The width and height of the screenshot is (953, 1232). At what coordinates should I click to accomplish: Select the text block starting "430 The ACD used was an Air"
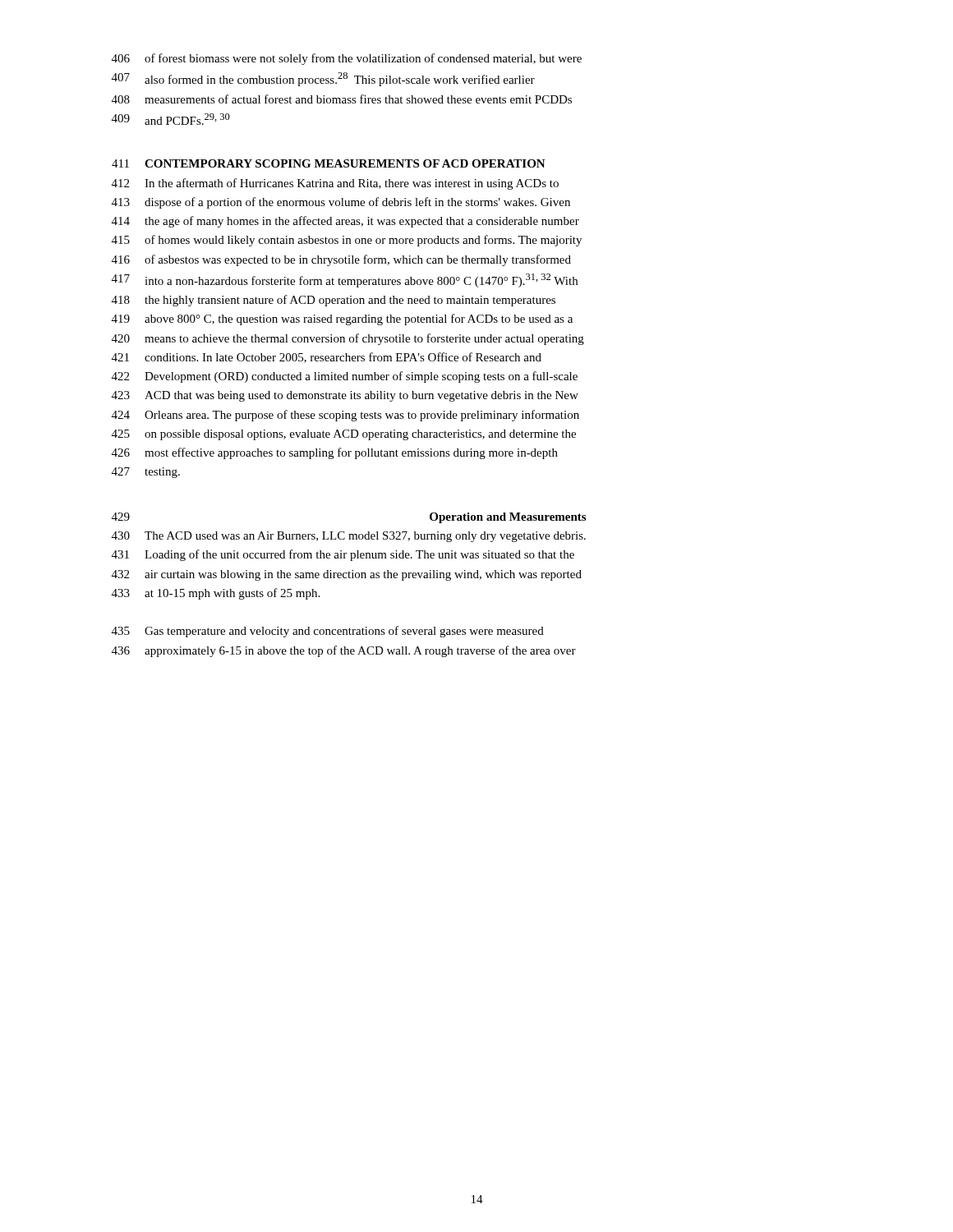pyautogui.click(x=481, y=536)
